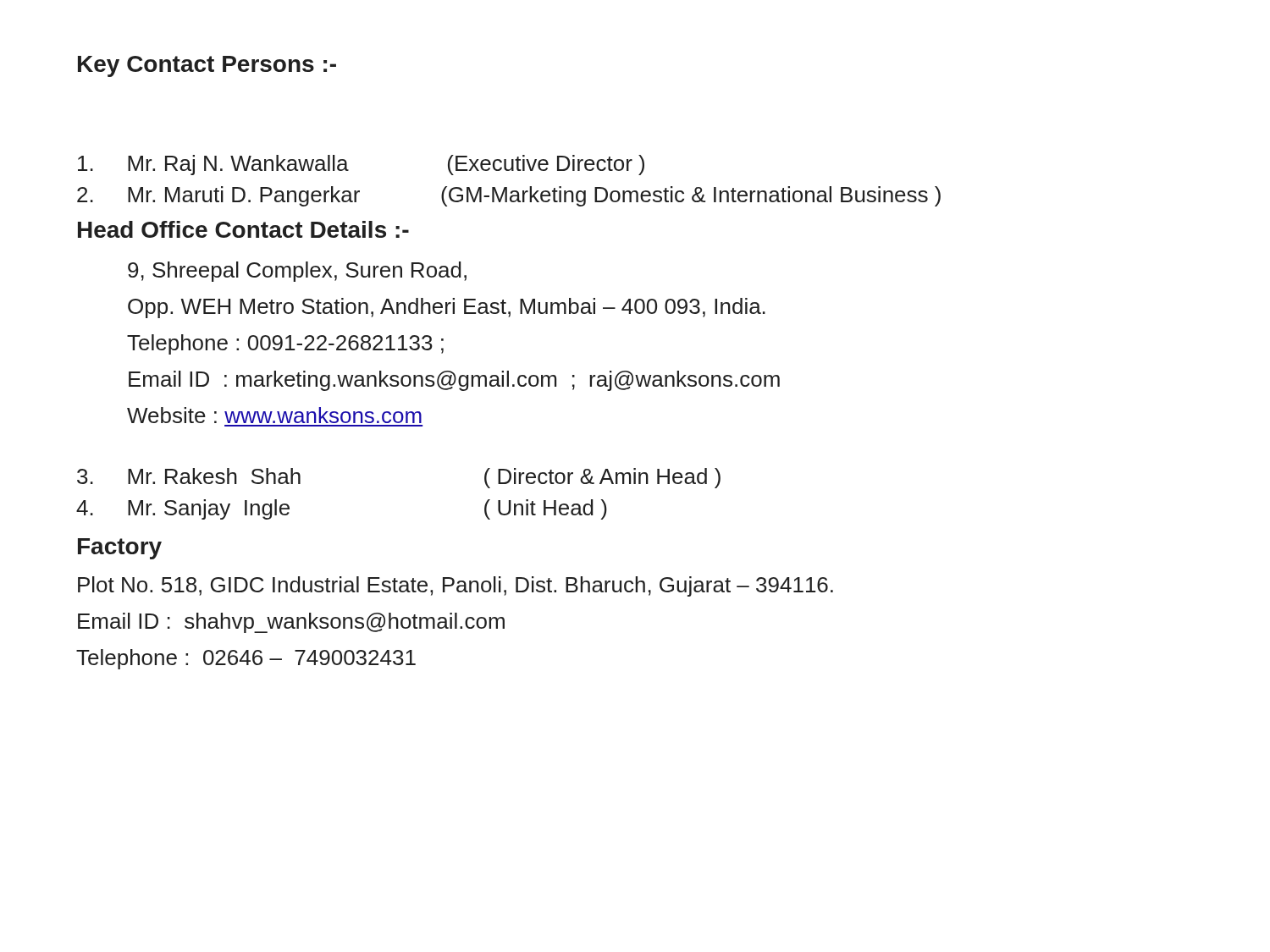The width and height of the screenshot is (1270, 952).
Task: Click on the text starting "9, Shreepal Complex, Suren"
Action: tap(454, 343)
